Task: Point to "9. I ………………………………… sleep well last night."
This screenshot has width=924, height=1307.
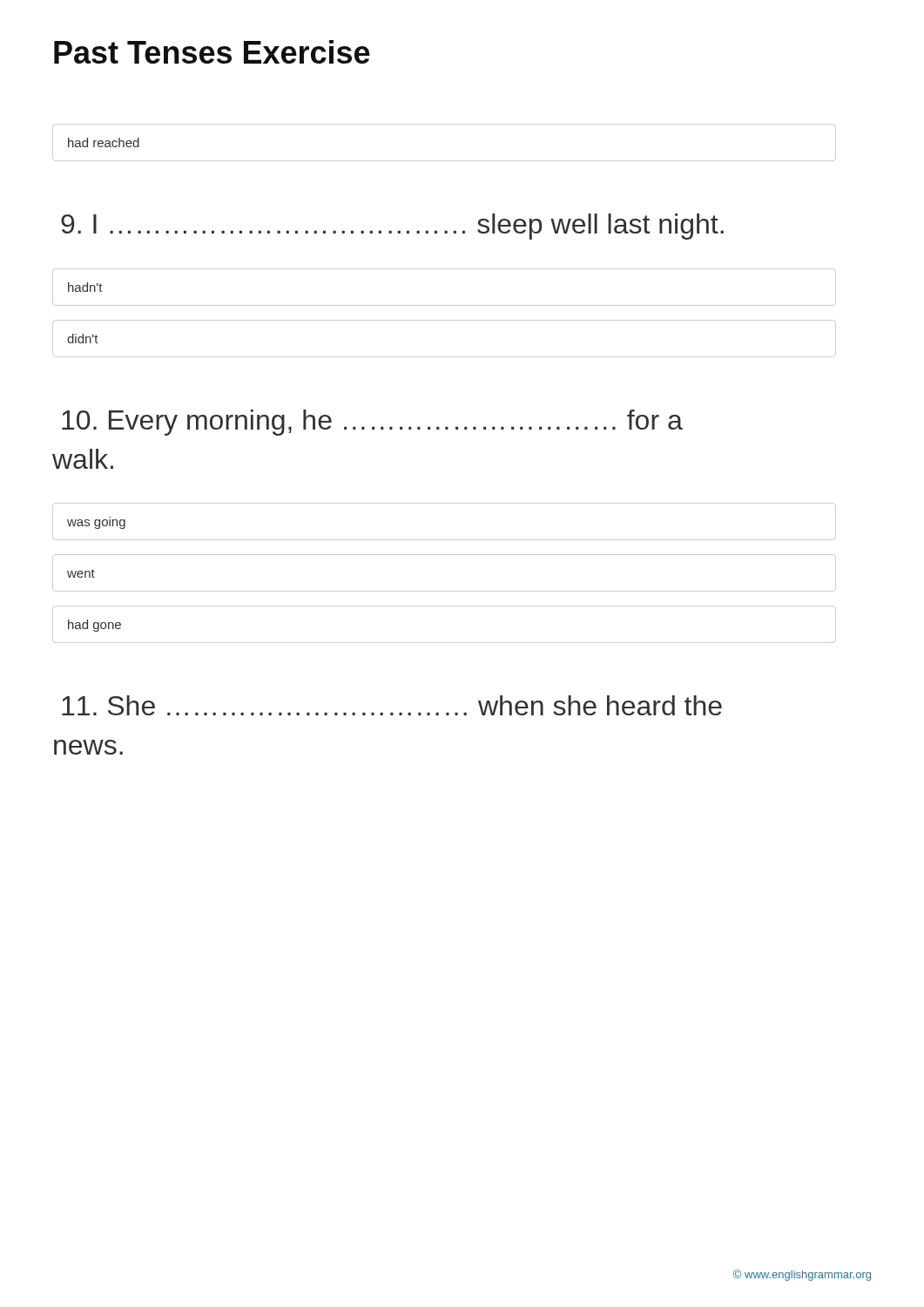Action: 389,224
